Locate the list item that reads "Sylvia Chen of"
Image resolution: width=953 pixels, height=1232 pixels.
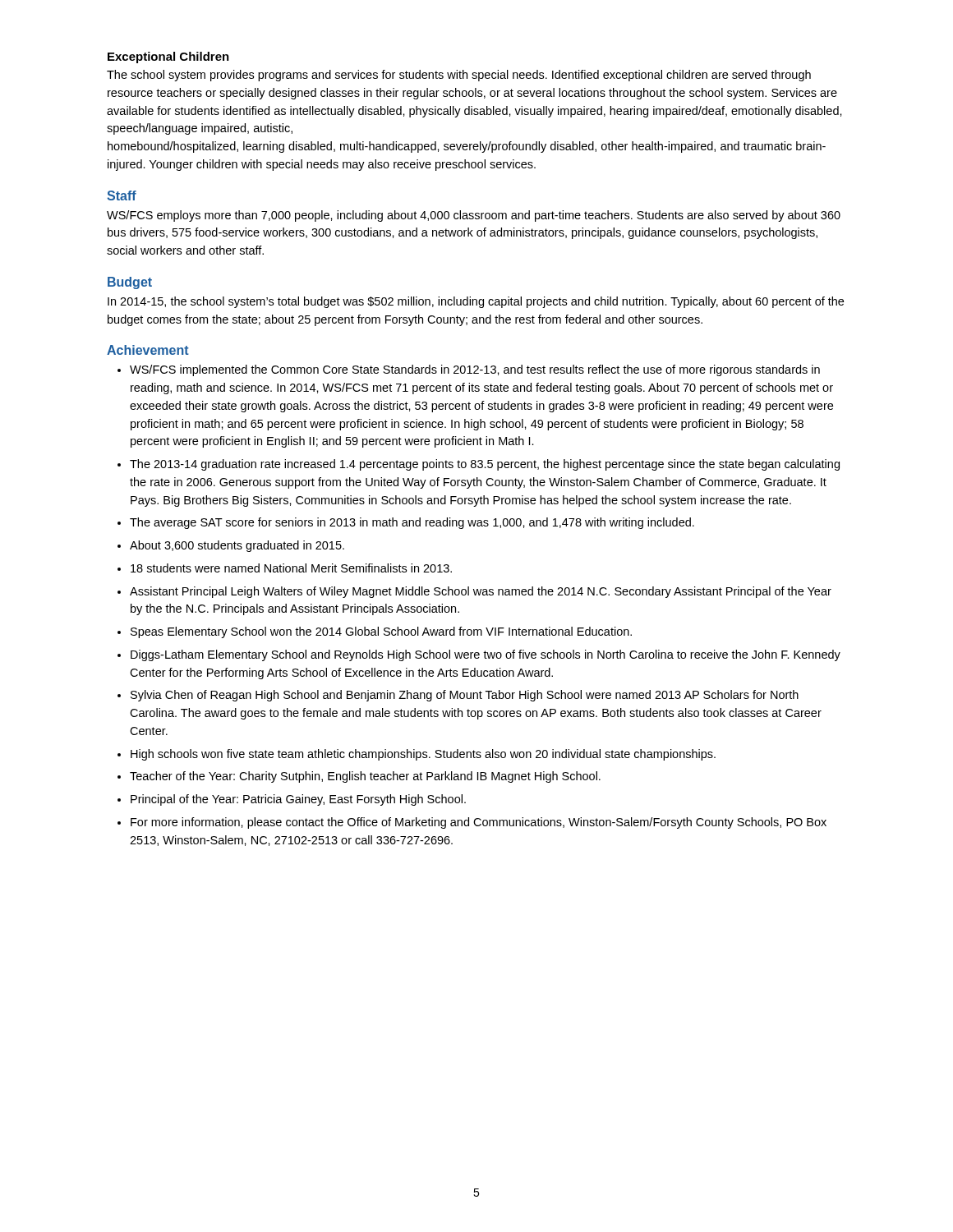(476, 713)
